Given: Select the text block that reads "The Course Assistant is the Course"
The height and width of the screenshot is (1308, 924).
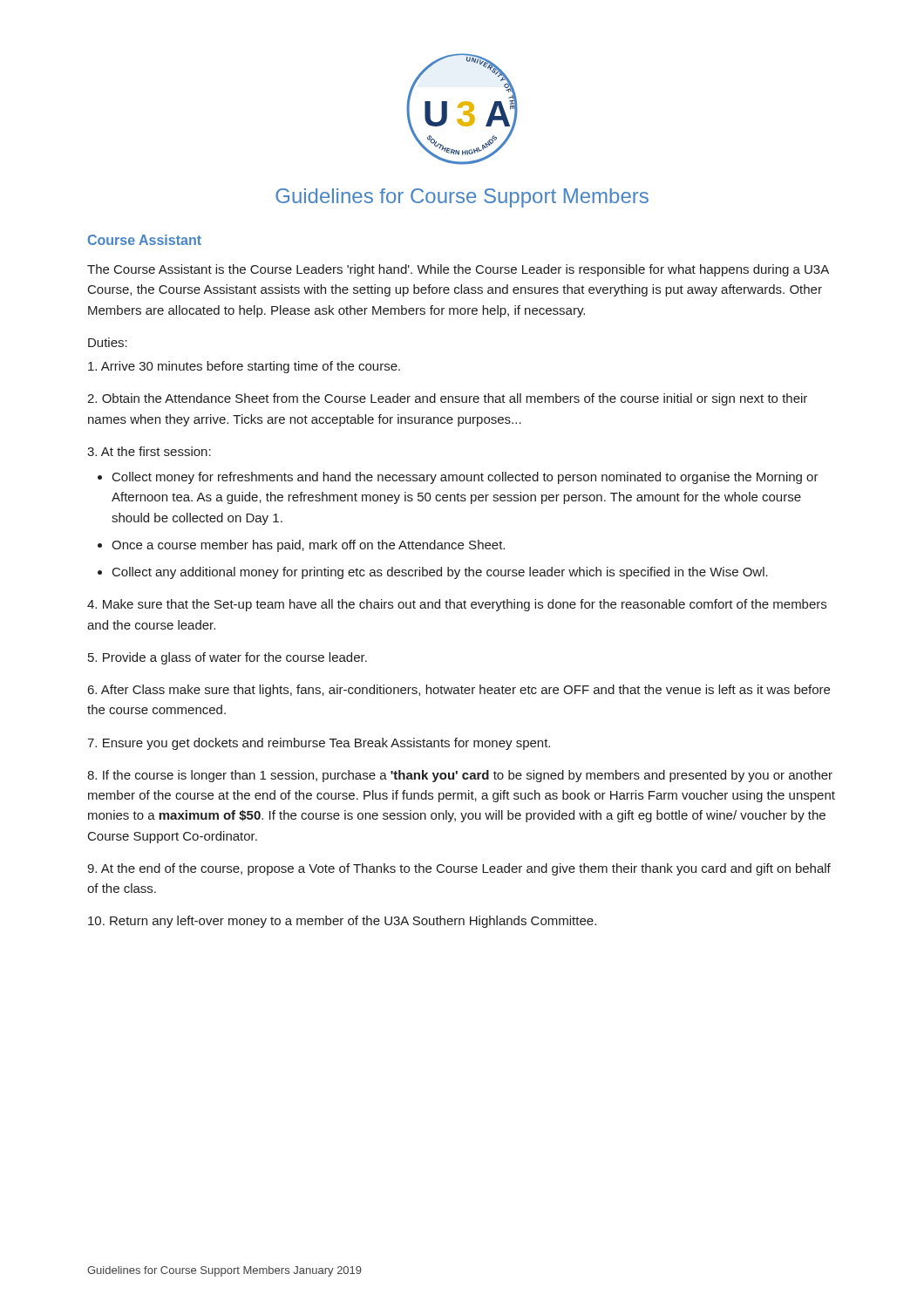Looking at the screenshot, I should pos(458,289).
